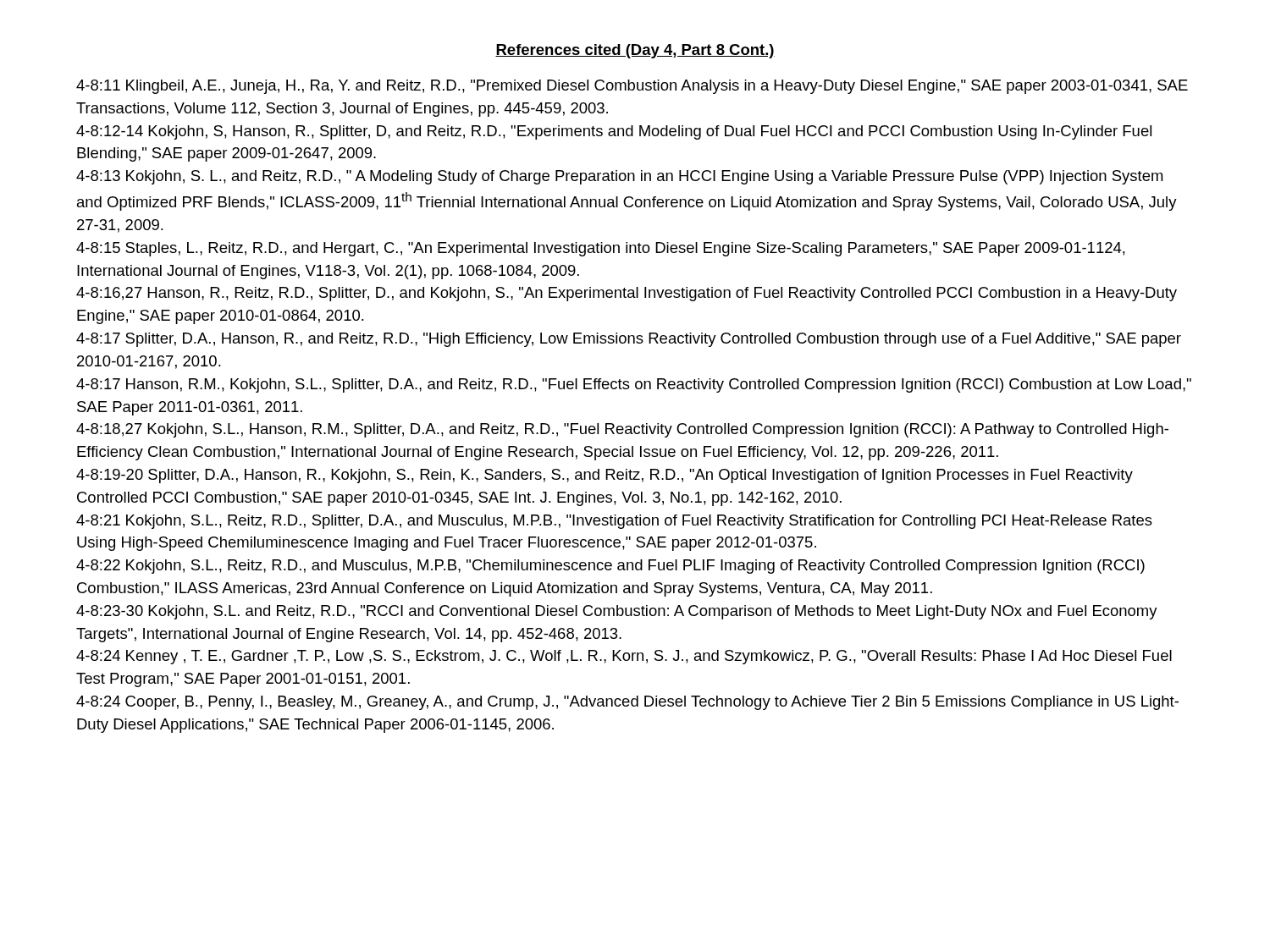Find the block starting "4-8:19-20 Splitter, D.A., Hanson, R., Kokjohn, S., Rein,"
1270x952 pixels.
coord(604,486)
